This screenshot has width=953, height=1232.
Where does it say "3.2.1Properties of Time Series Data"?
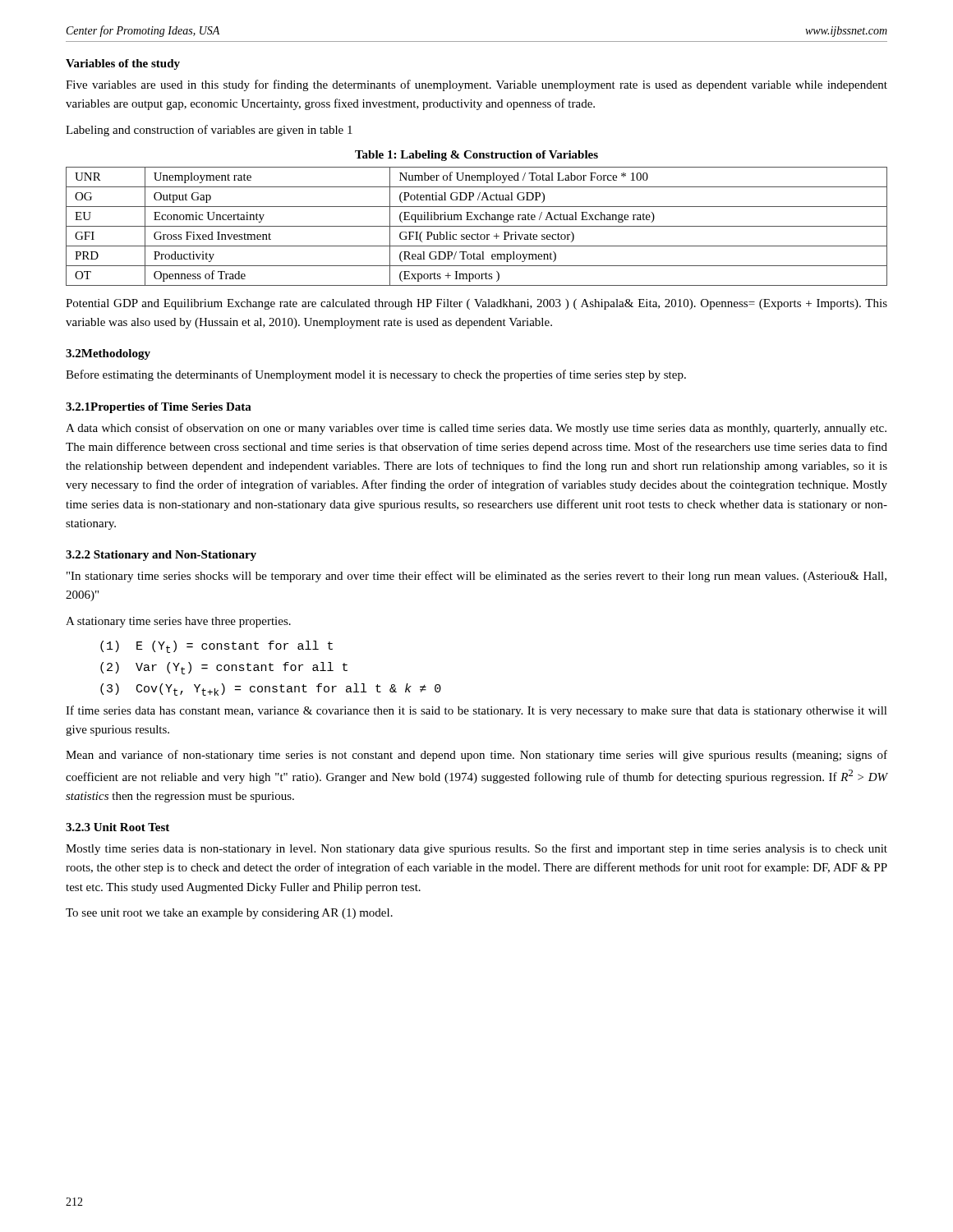[158, 406]
